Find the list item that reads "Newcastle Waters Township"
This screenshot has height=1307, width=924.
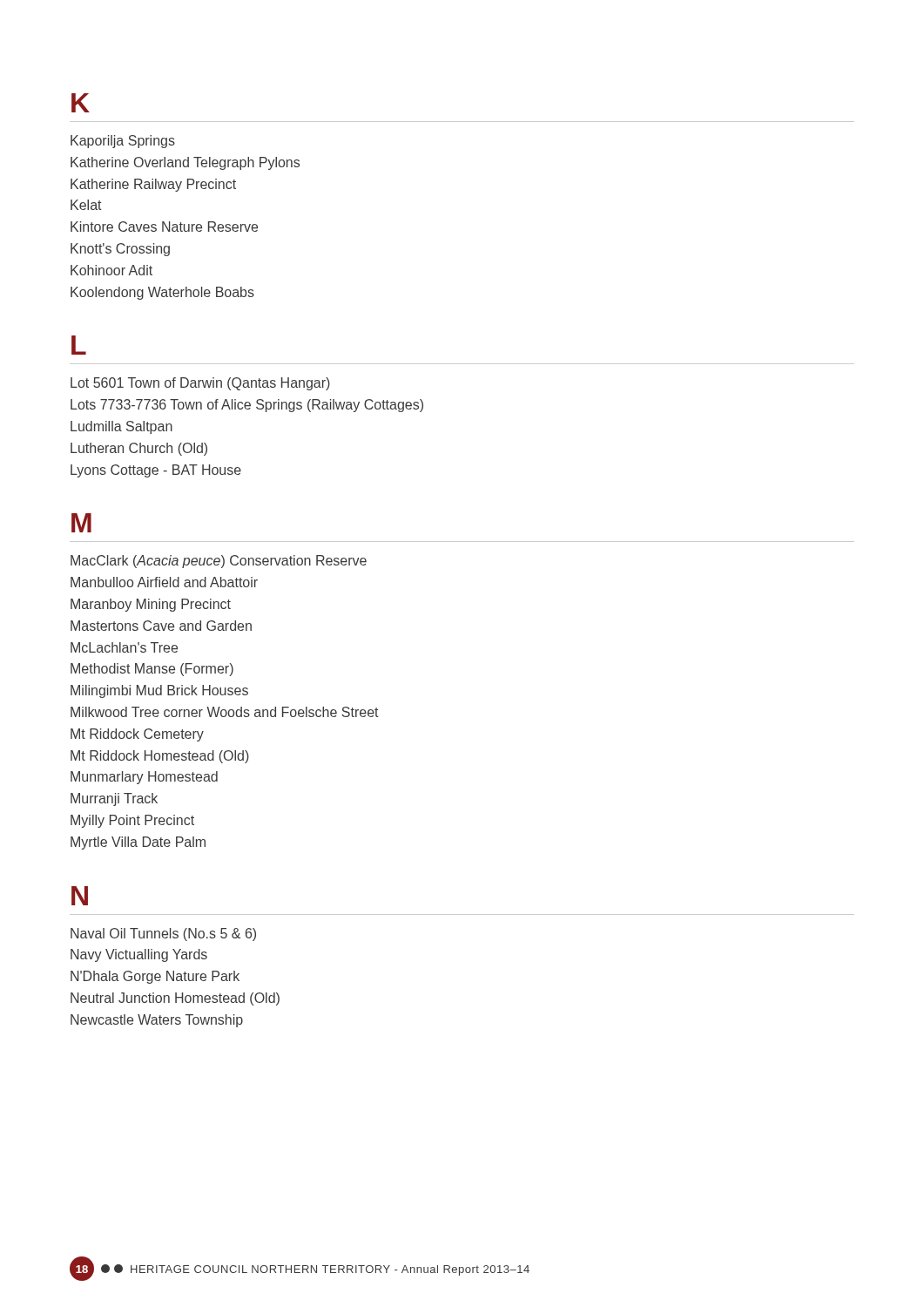(156, 1020)
